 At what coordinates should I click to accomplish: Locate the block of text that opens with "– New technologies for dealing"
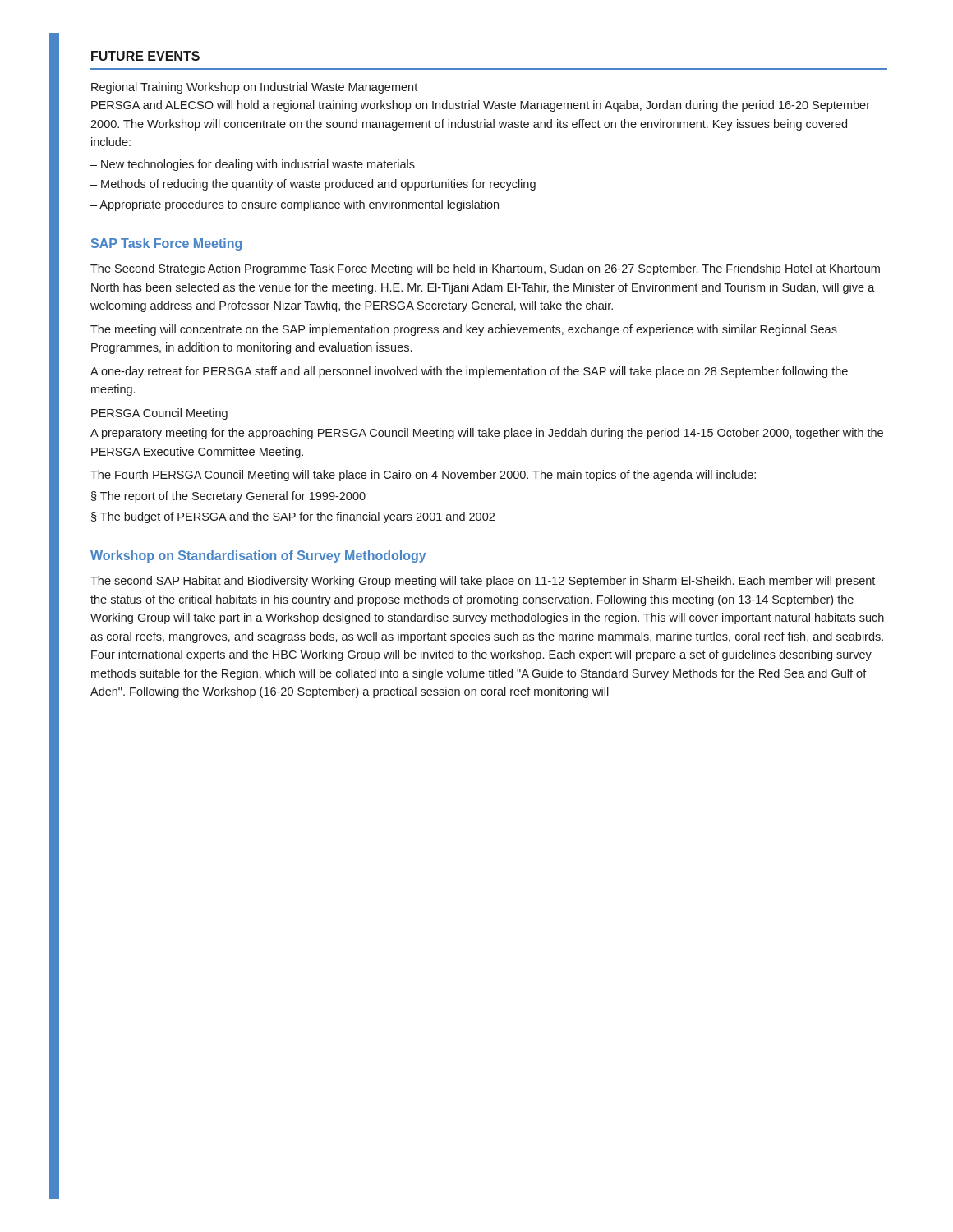pos(253,164)
